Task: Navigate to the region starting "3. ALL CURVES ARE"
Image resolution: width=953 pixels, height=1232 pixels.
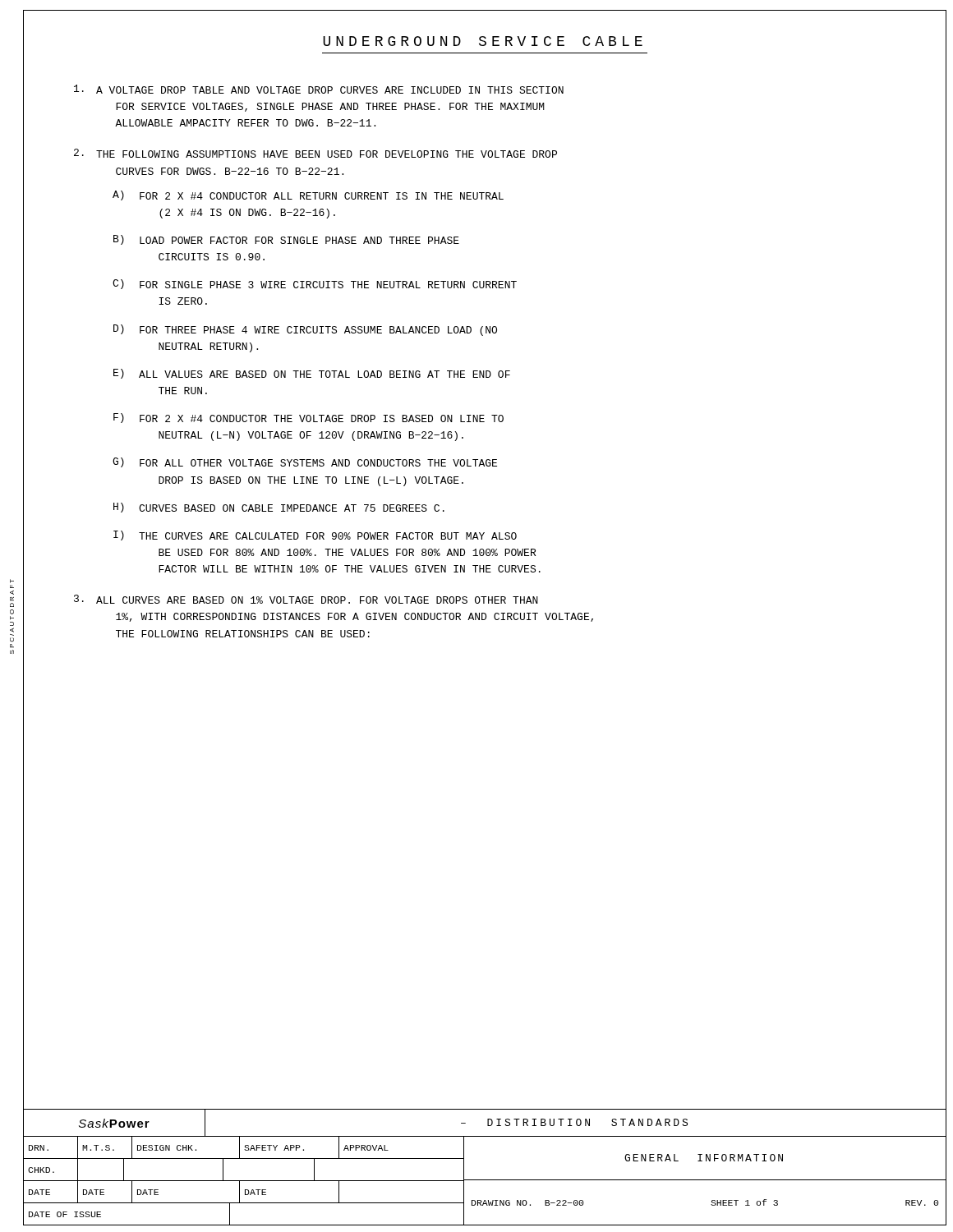Action: coord(335,618)
